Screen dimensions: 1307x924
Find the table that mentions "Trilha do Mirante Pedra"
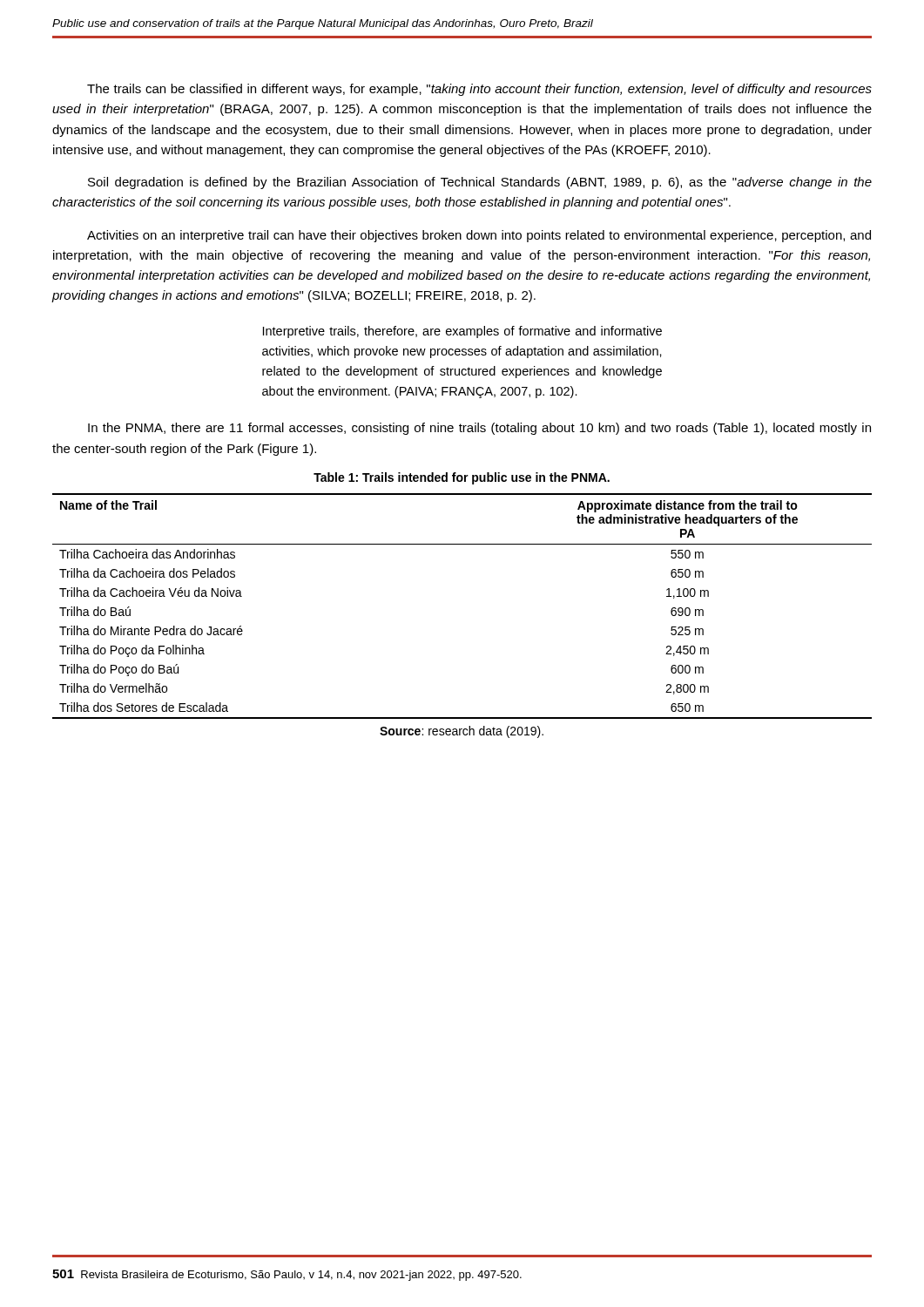[x=462, y=606]
